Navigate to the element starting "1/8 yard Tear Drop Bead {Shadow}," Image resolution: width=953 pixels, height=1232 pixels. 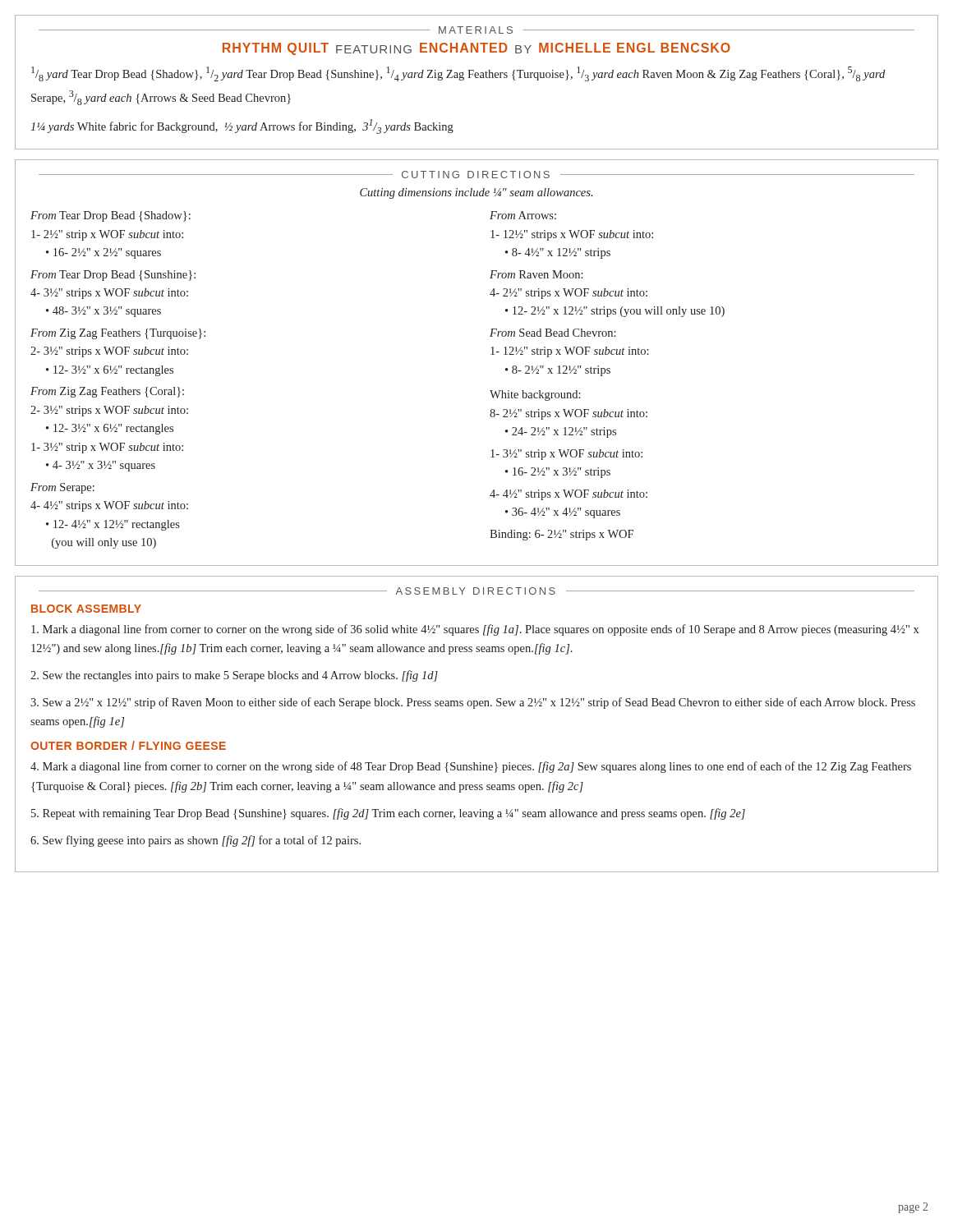click(x=458, y=86)
